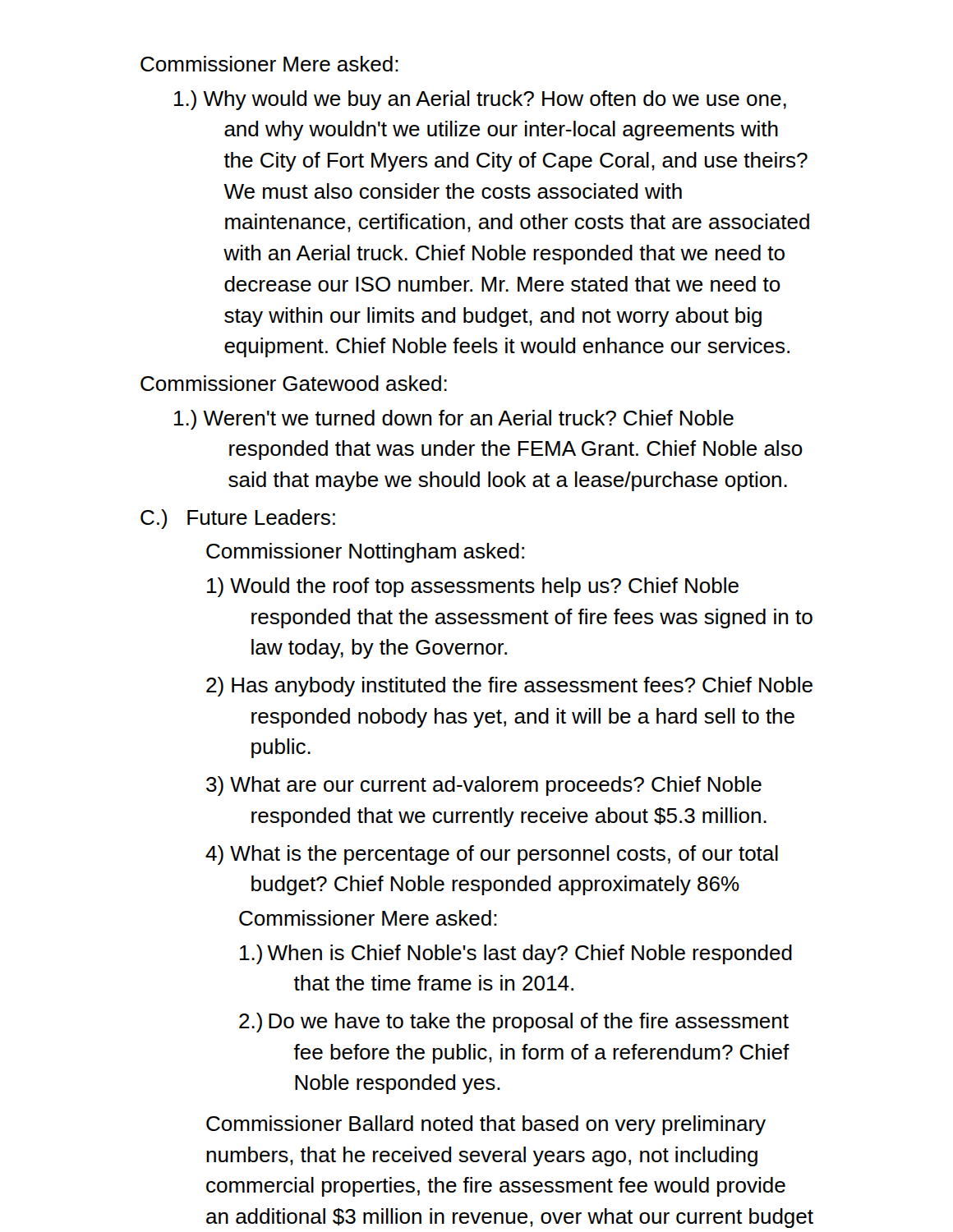953x1232 pixels.
Task: Click on the list item that reads "4) What is the percentage of"
Action: 509,869
